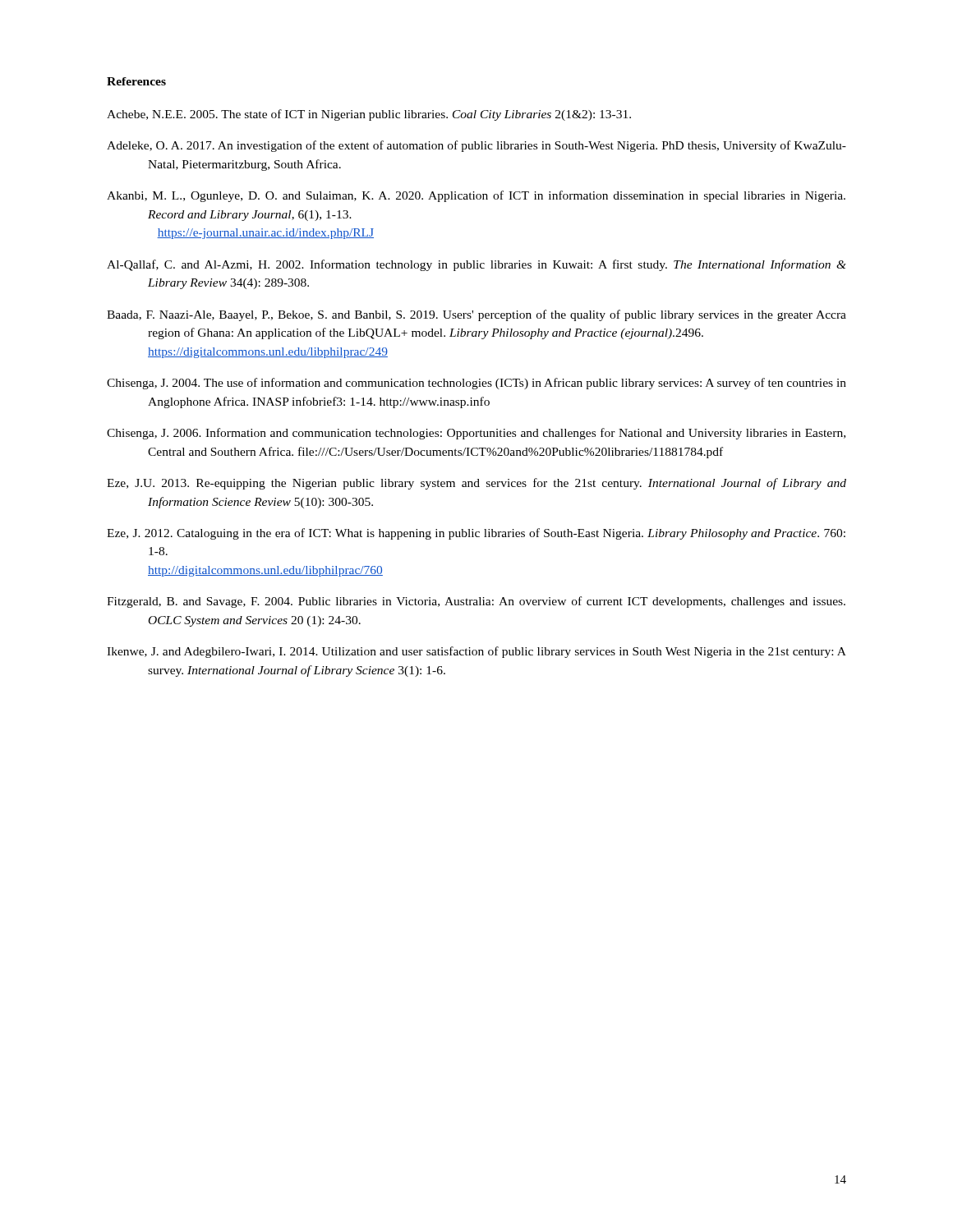Locate the block of text that opens with "Chisenga, J. 2004. The use"
Viewport: 953px width, 1232px height.
point(476,392)
